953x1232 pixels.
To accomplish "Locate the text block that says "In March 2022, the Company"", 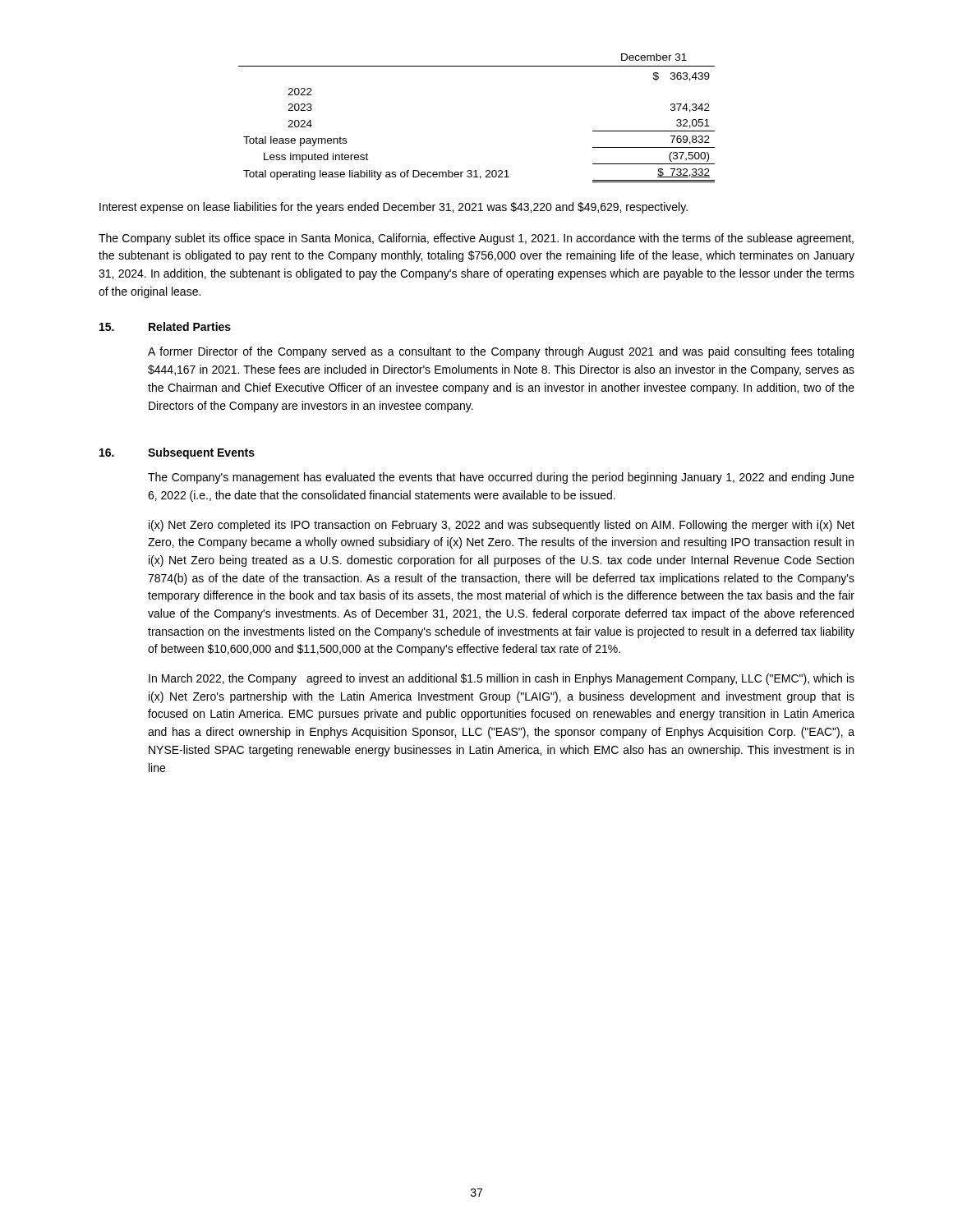I will [x=501, y=723].
